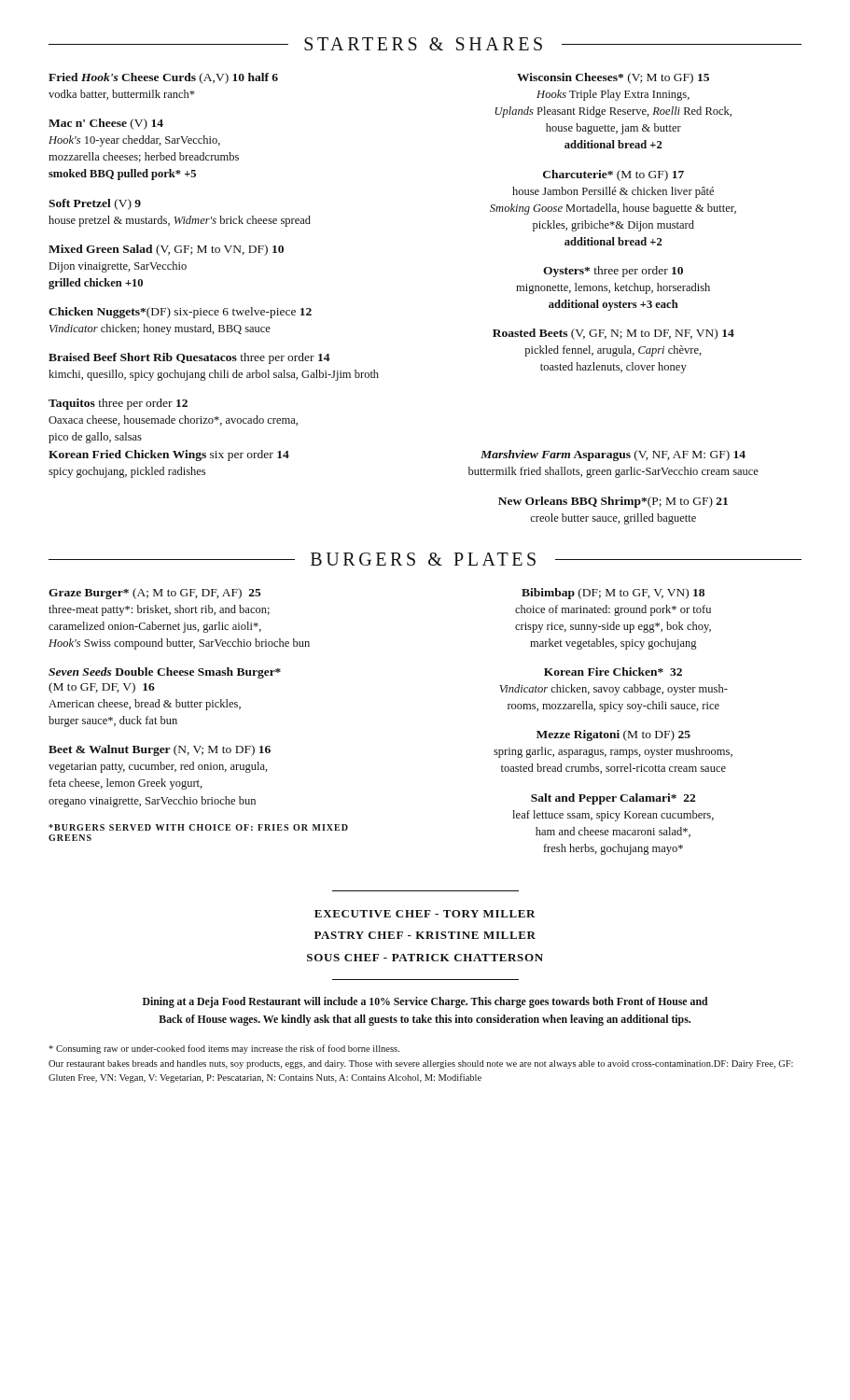The image size is (850, 1400).
Task: Locate the region starting "Wisconsin Cheeses* (V; M to GF) 15"
Action: coord(613,112)
